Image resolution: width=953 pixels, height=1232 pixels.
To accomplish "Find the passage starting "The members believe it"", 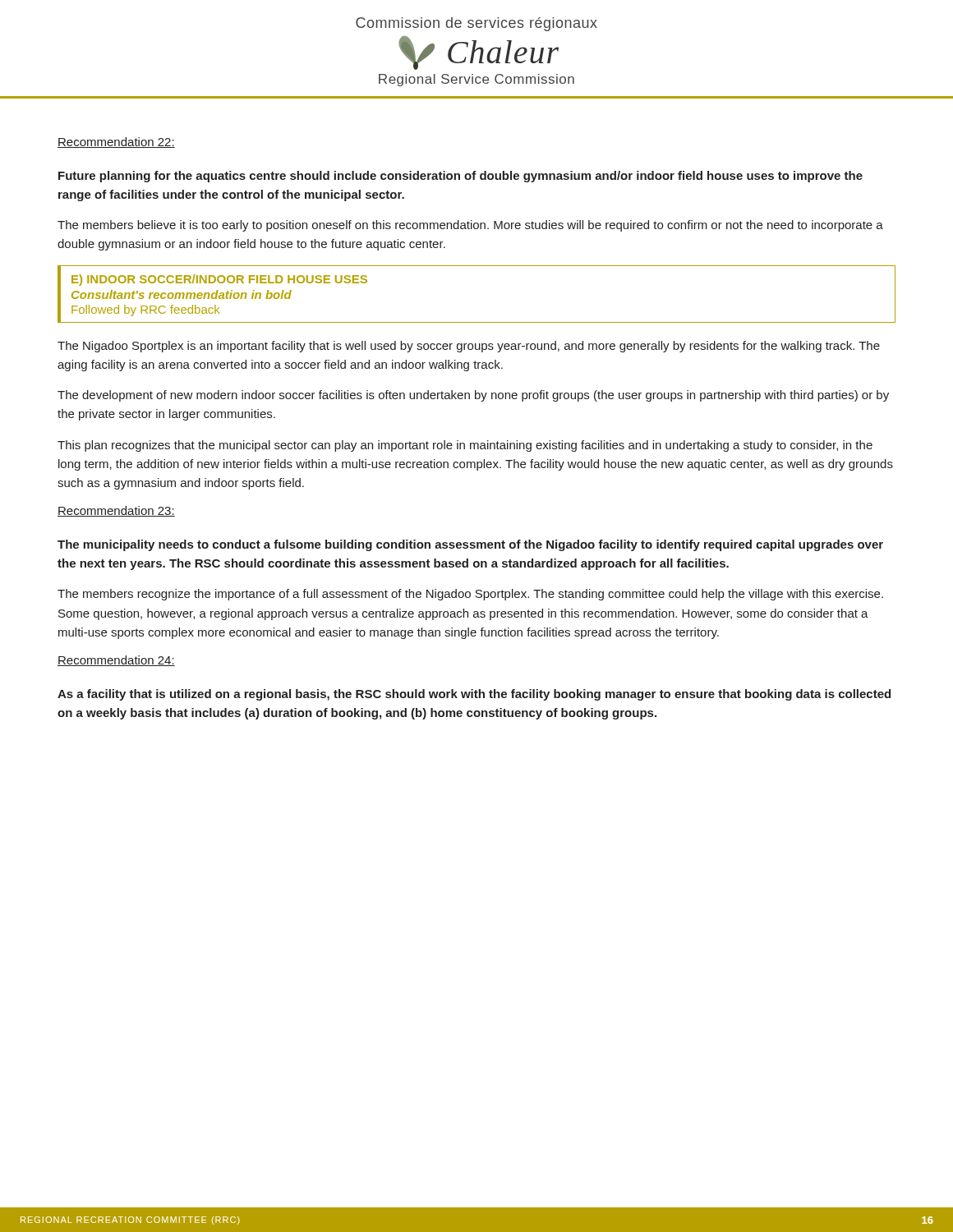I will pos(470,234).
